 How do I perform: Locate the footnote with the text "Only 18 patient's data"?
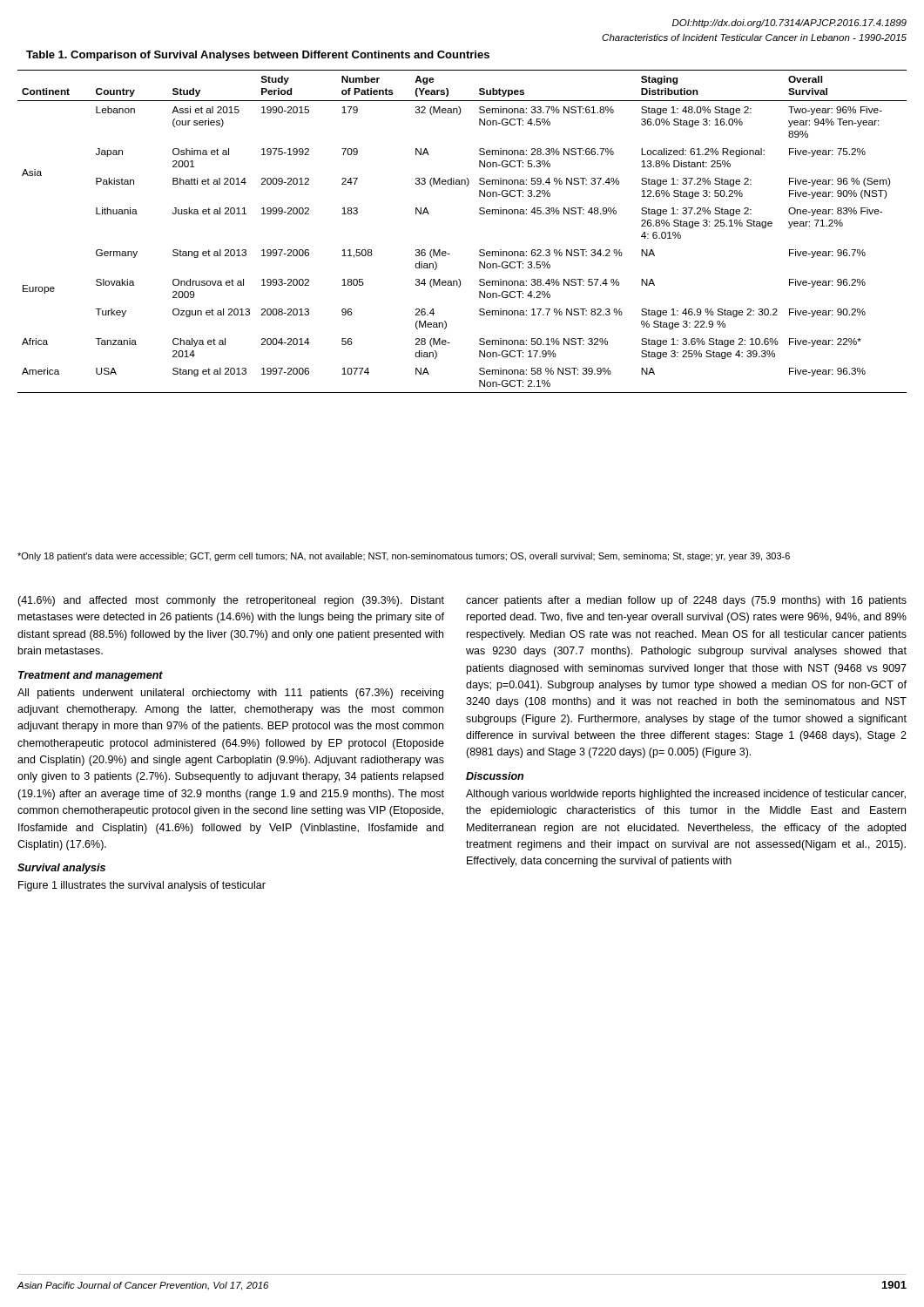coord(404,556)
